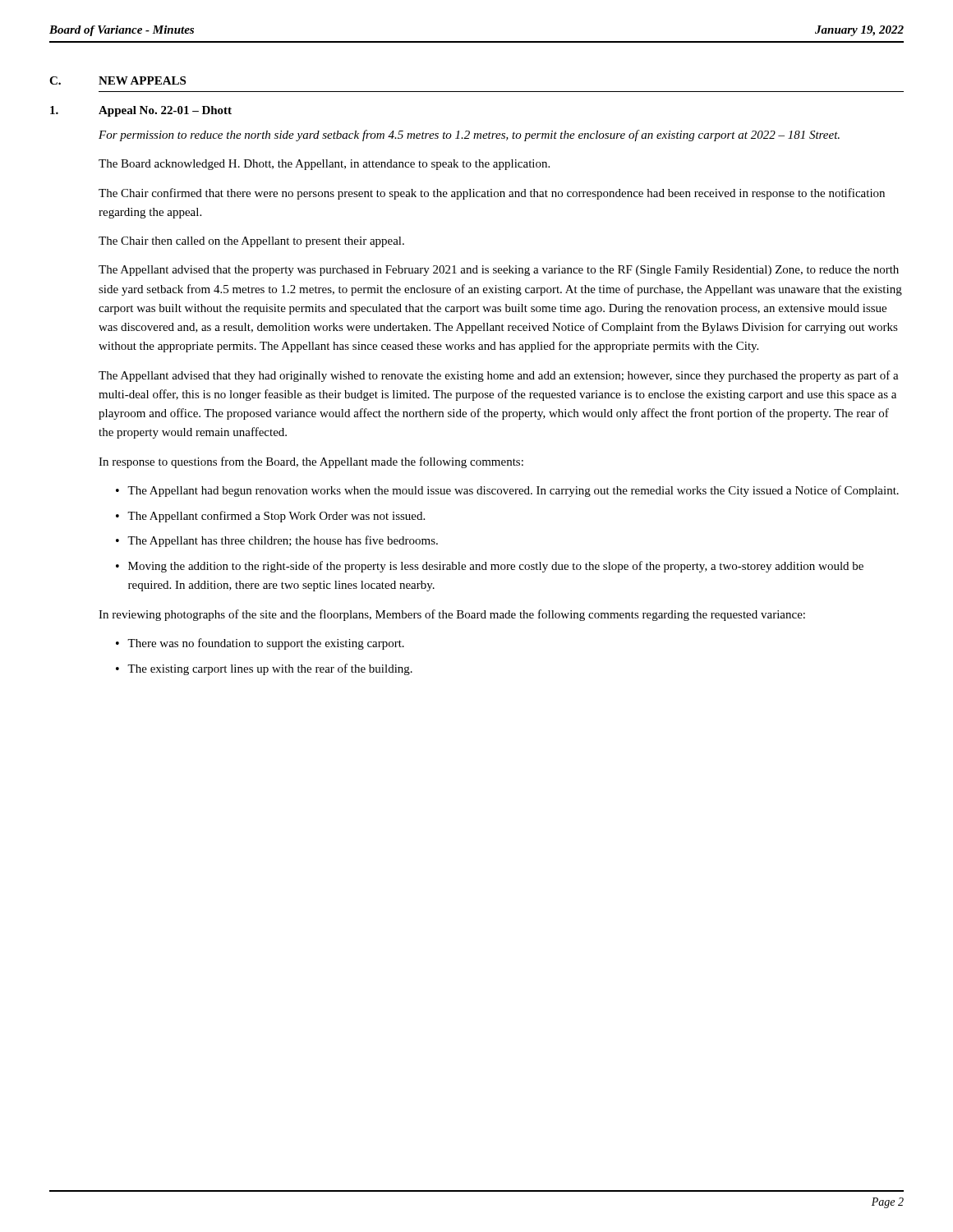Select the block starting "The Chair then called on the Appellant to"
This screenshot has width=953, height=1232.
tap(252, 241)
